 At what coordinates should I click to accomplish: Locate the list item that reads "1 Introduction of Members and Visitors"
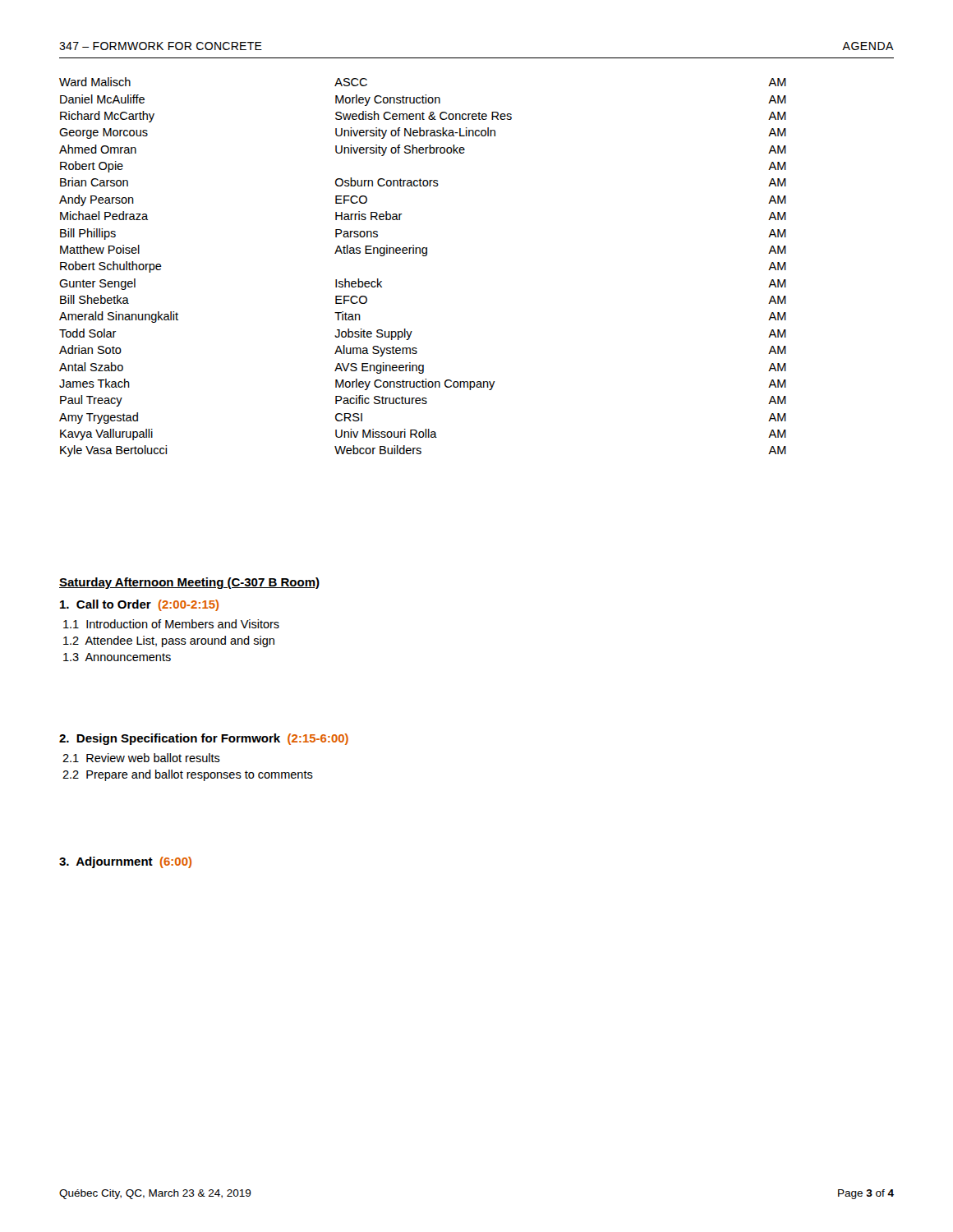[x=171, y=624]
